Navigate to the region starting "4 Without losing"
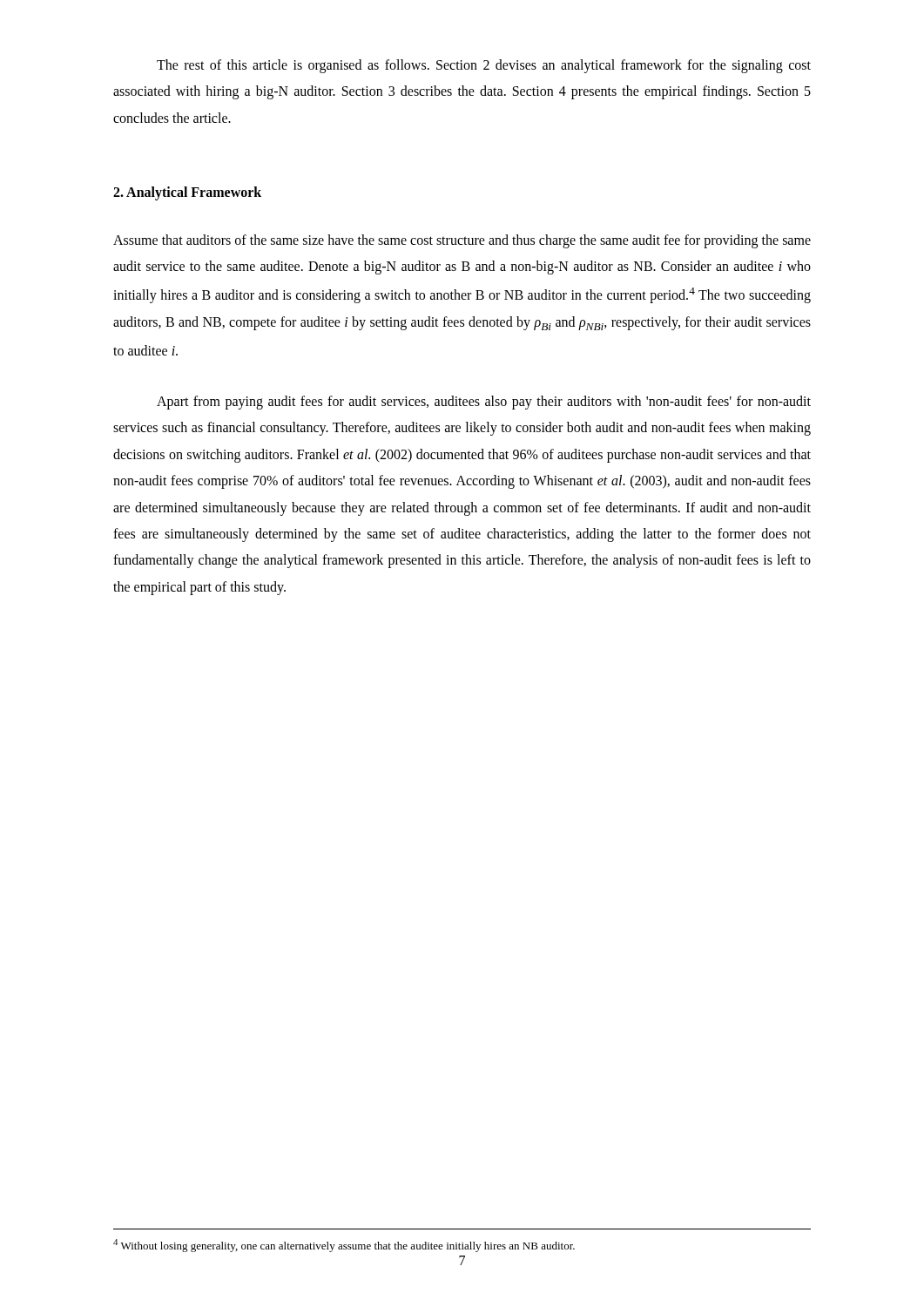 (x=344, y=1245)
